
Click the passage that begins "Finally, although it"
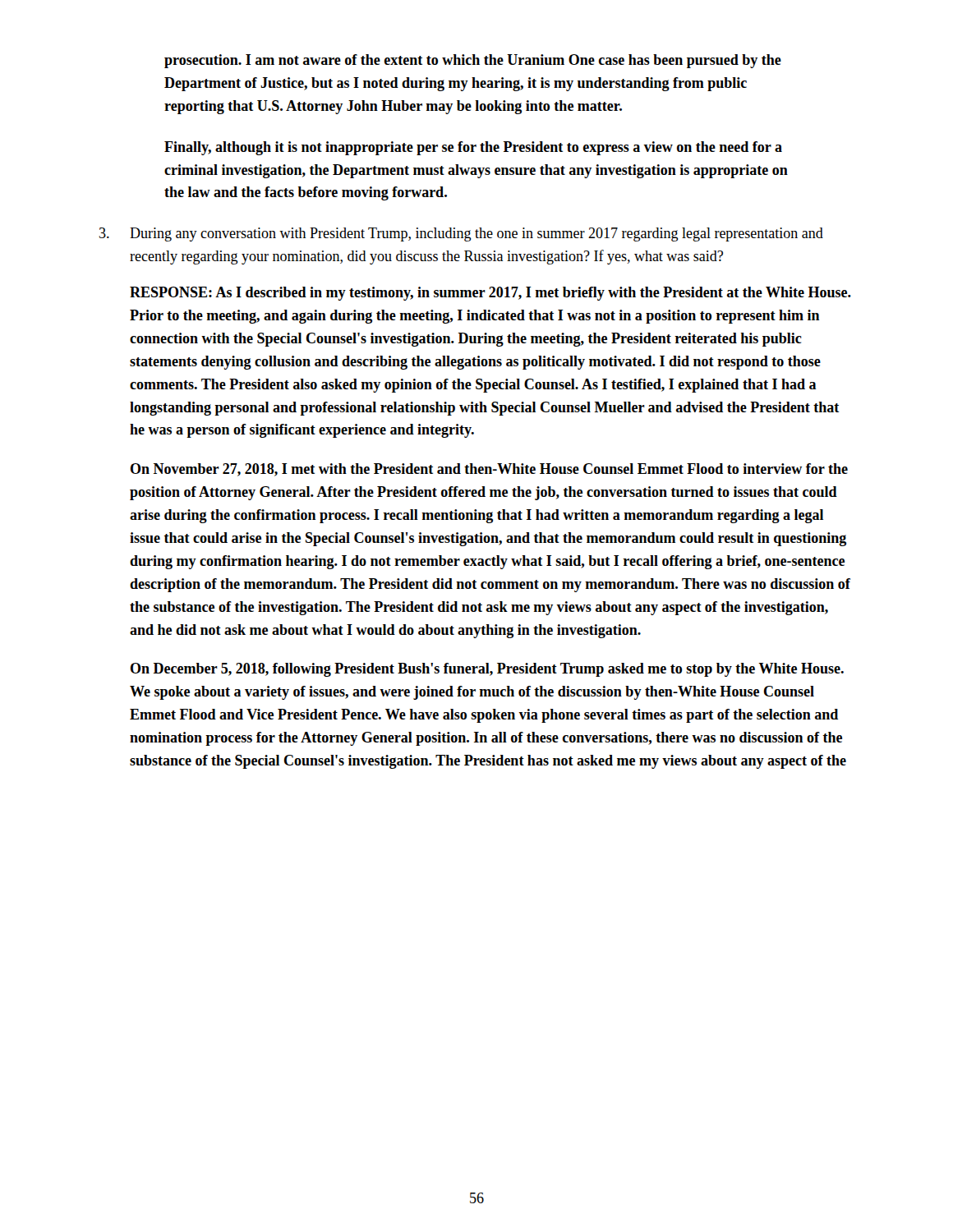tap(476, 170)
